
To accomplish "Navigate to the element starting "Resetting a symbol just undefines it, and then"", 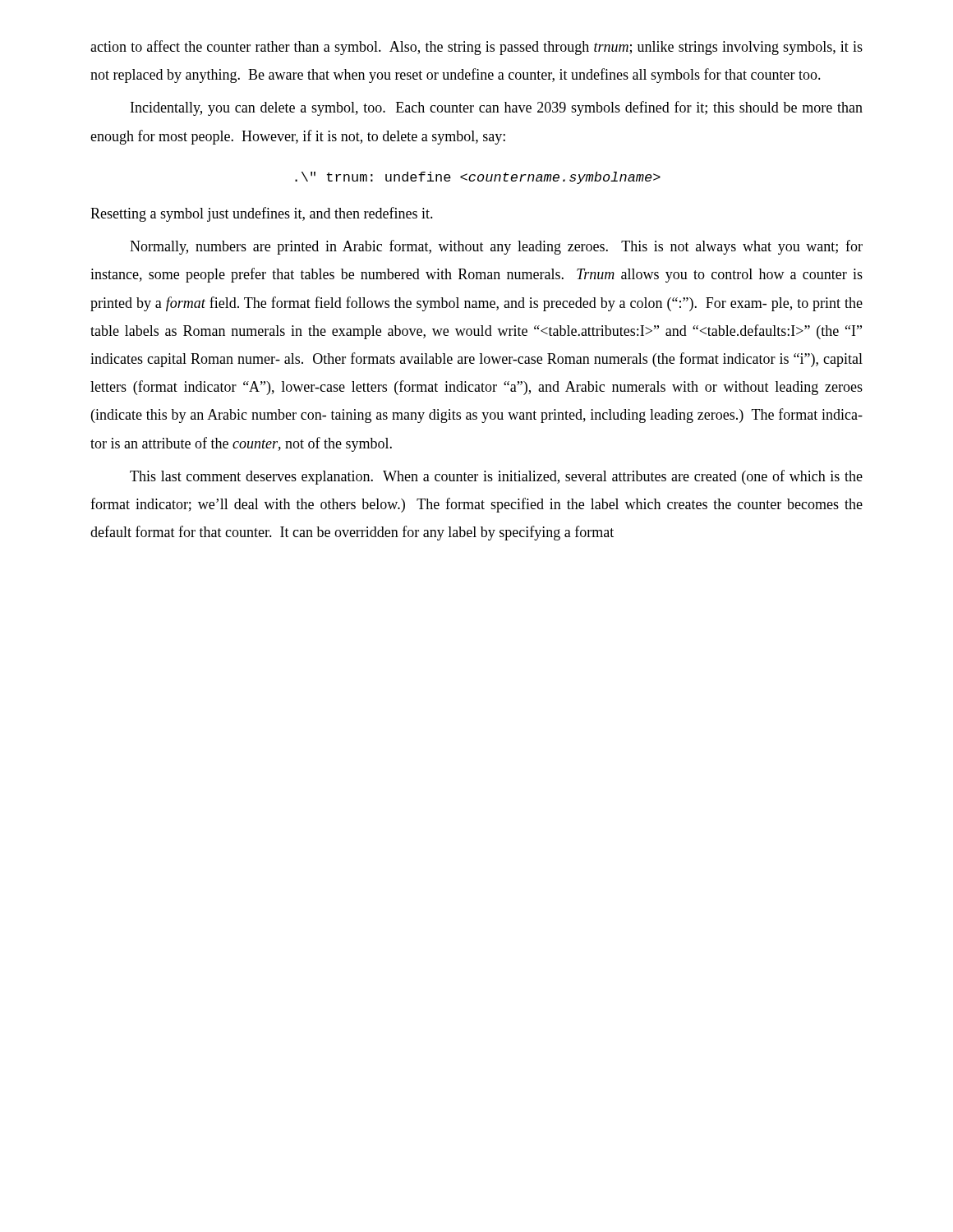I will [262, 214].
